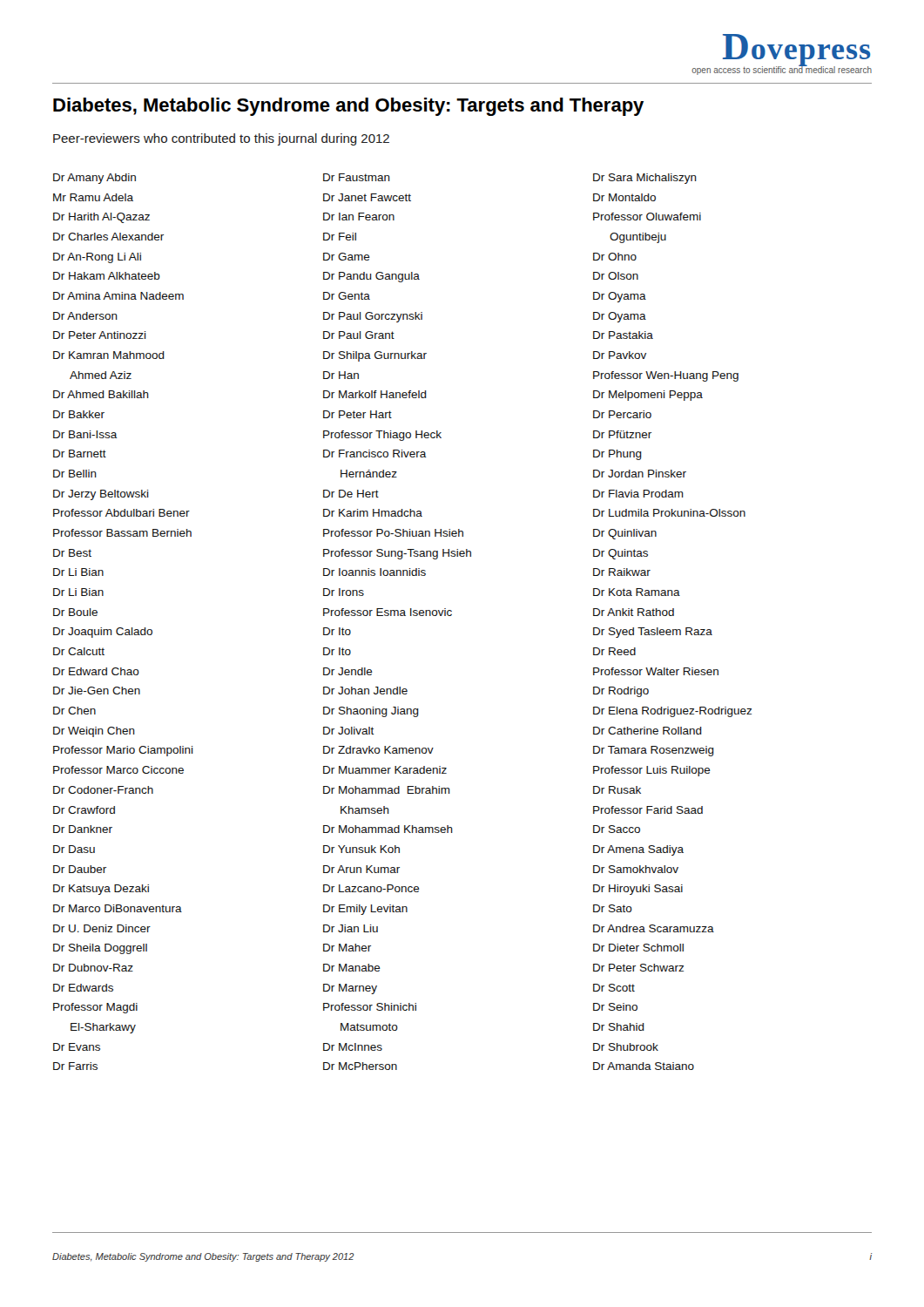Click on the text starting "Dr Faustman Dr Janet Fawcett Dr Ian Fearon"
Image resolution: width=924 pixels, height=1307 pixels.
tap(397, 622)
